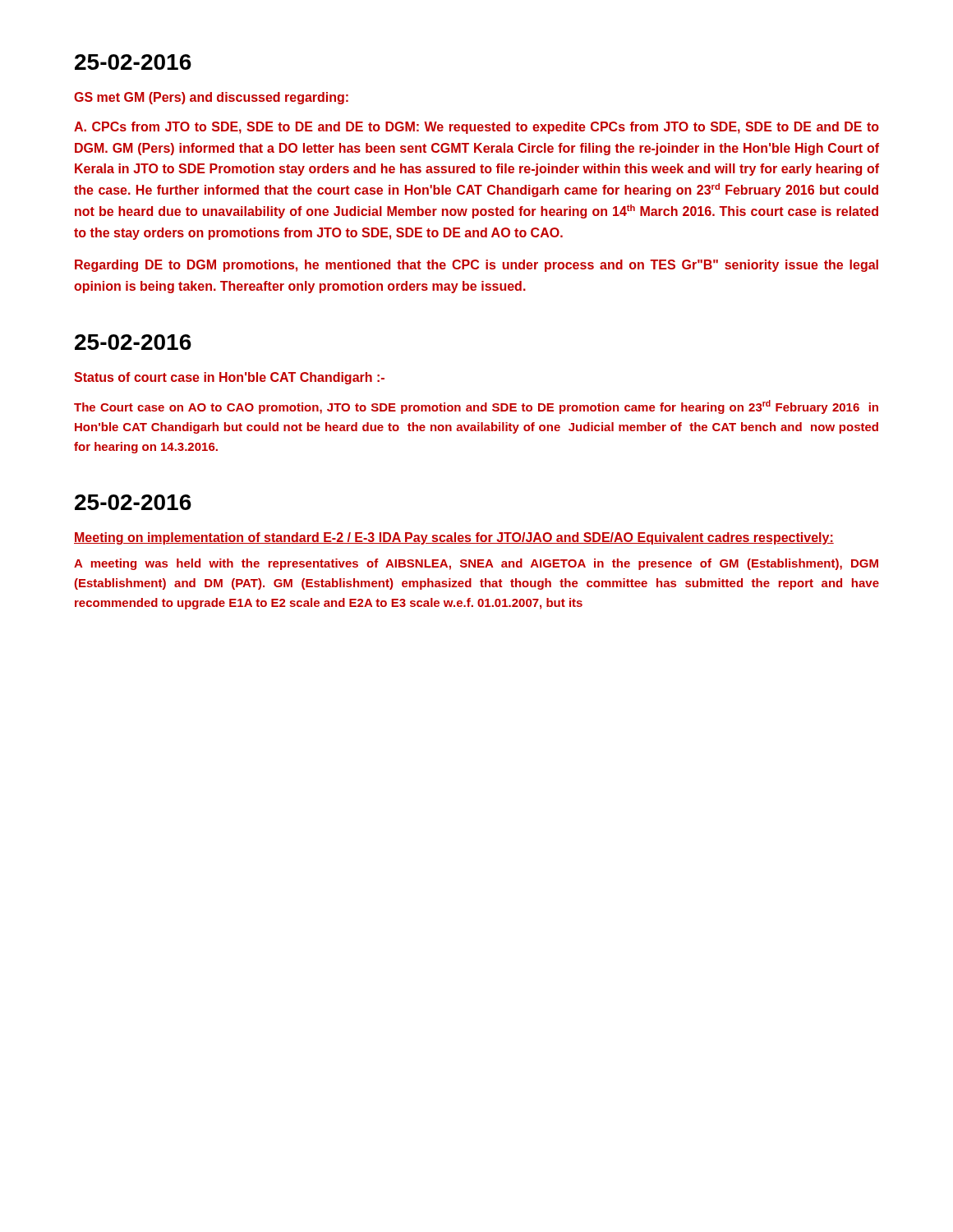Locate the block of text that opens with "The Court case on AO"

[476, 426]
